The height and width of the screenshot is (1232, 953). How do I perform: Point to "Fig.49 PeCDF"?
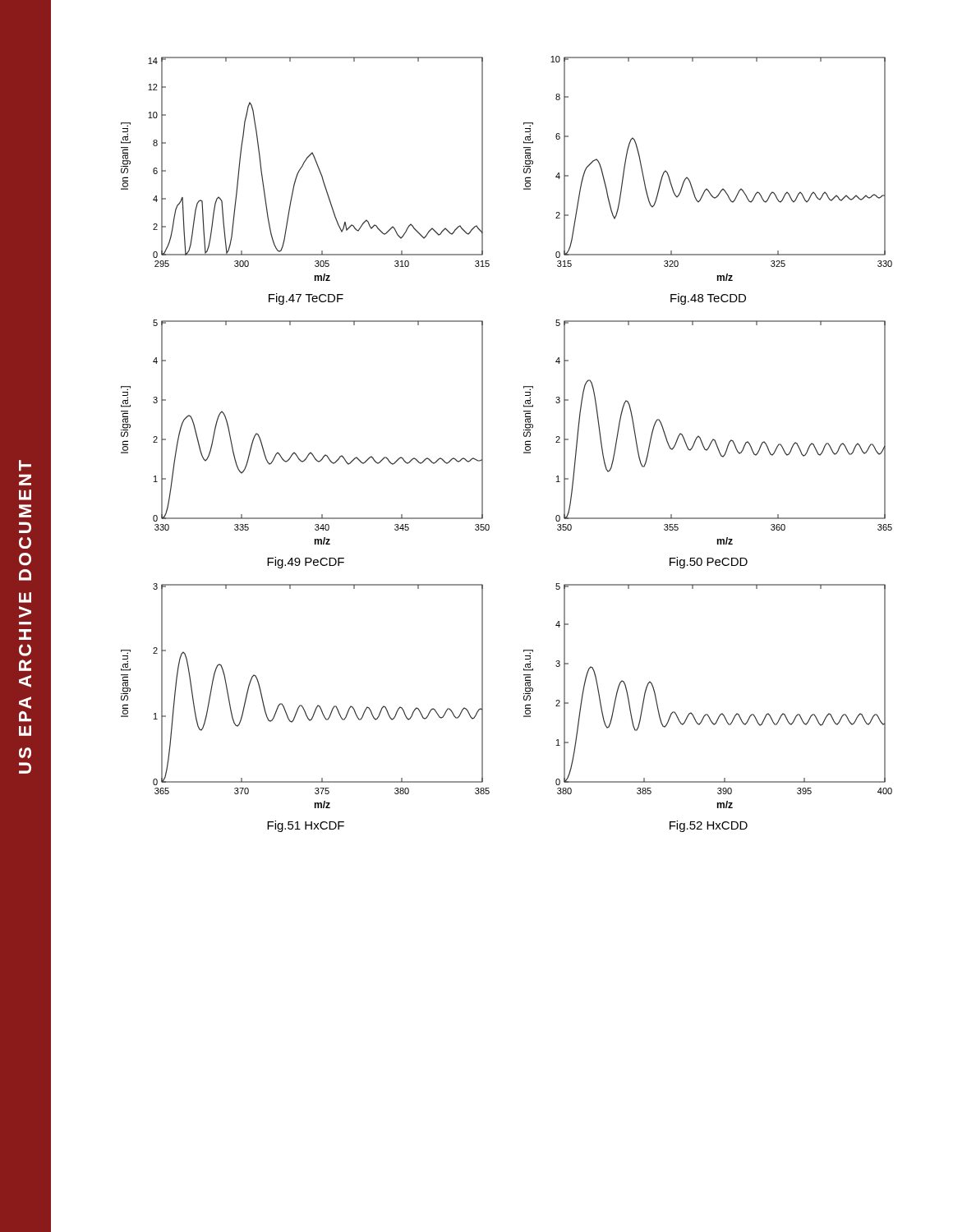(x=306, y=561)
